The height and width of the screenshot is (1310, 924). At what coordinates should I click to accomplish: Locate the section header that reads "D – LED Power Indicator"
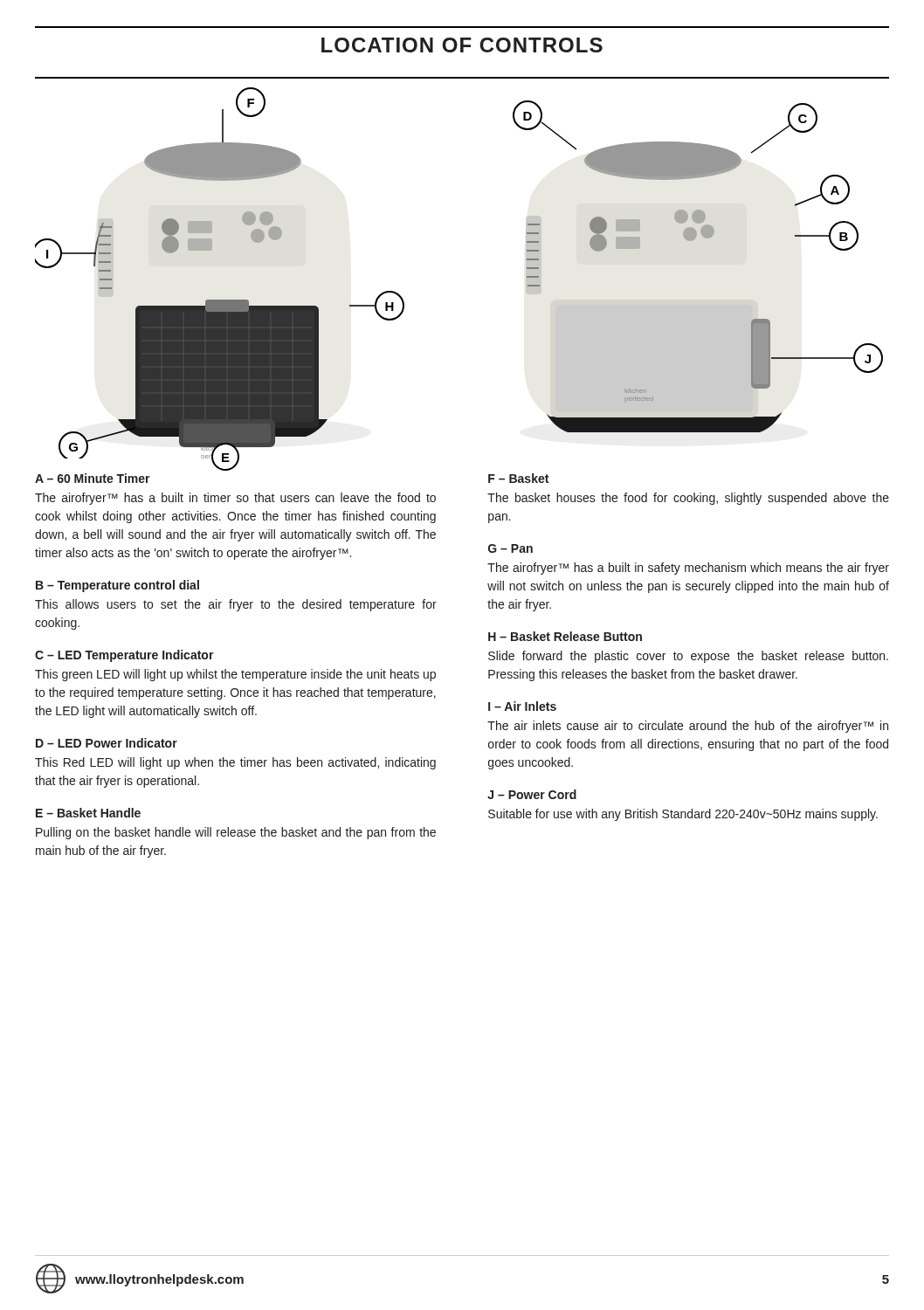107,743
